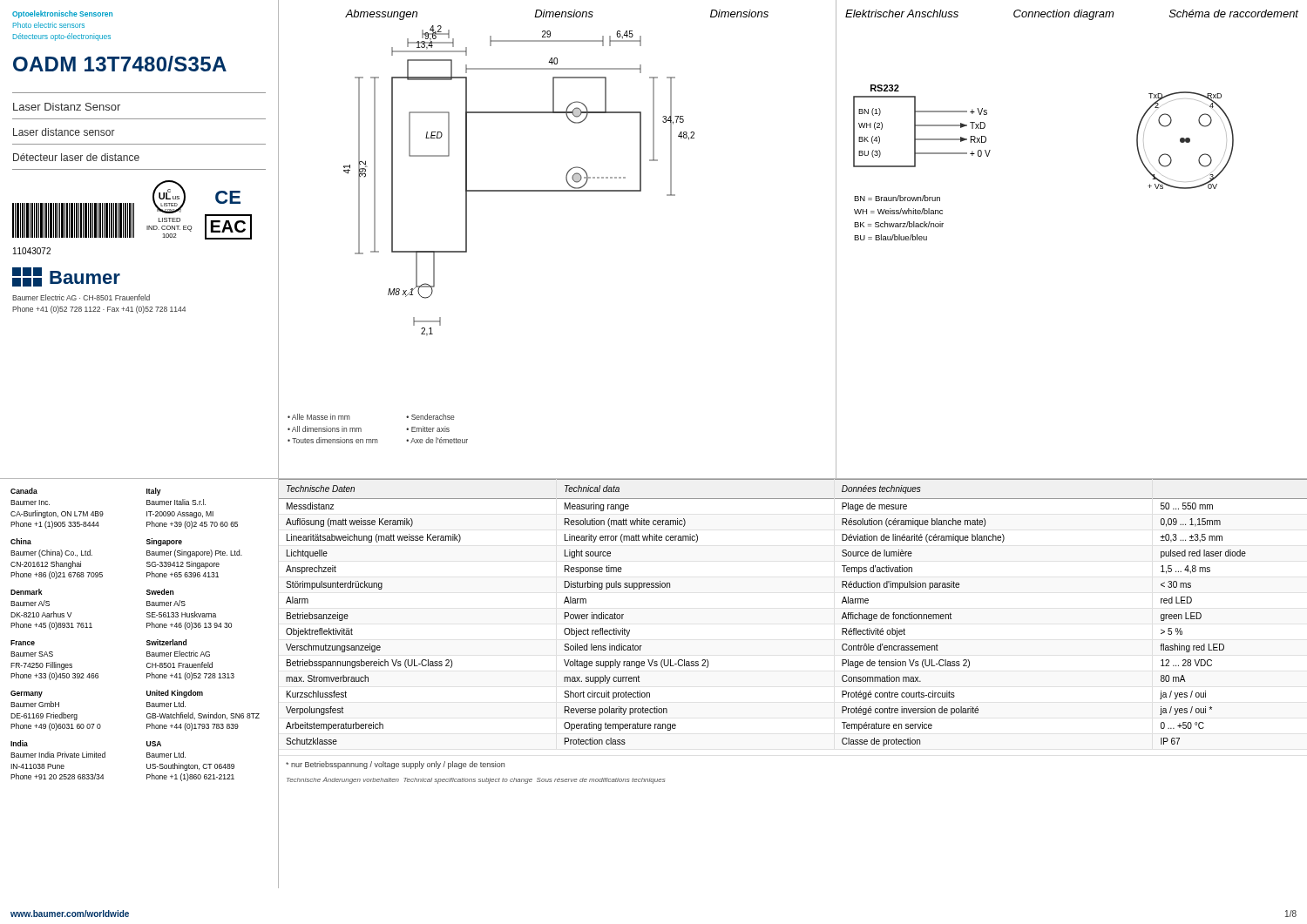The width and height of the screenshot is (1307, 924).
Task: Navigate to the element starting "Laser Distanz Sensor"
Action: [x=66, y=107]
